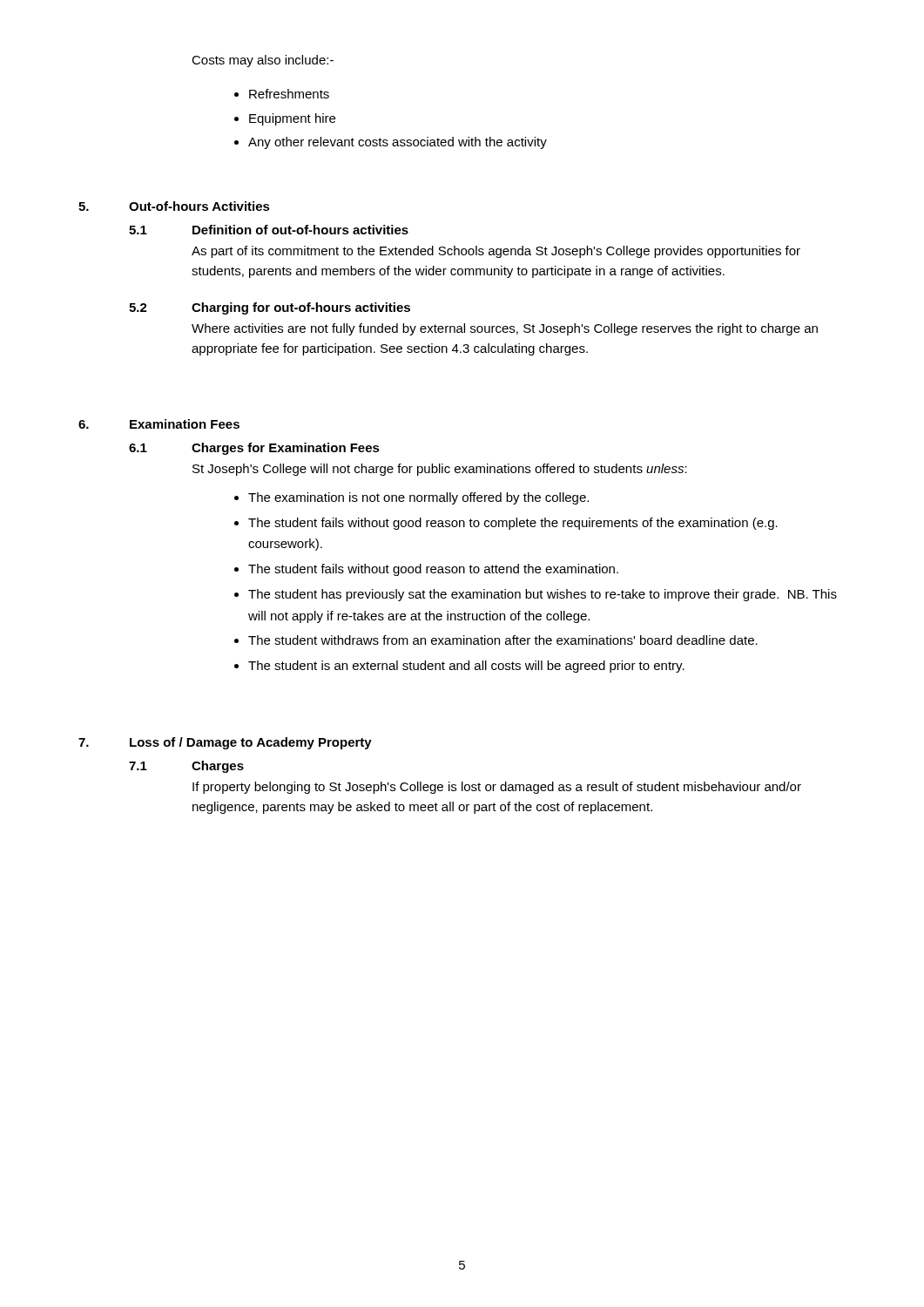Screen dimensions: 1307x924
Task: Point to the section header beginning "5.1 Definition of out-of-hours"
Action: coord(269,229)
